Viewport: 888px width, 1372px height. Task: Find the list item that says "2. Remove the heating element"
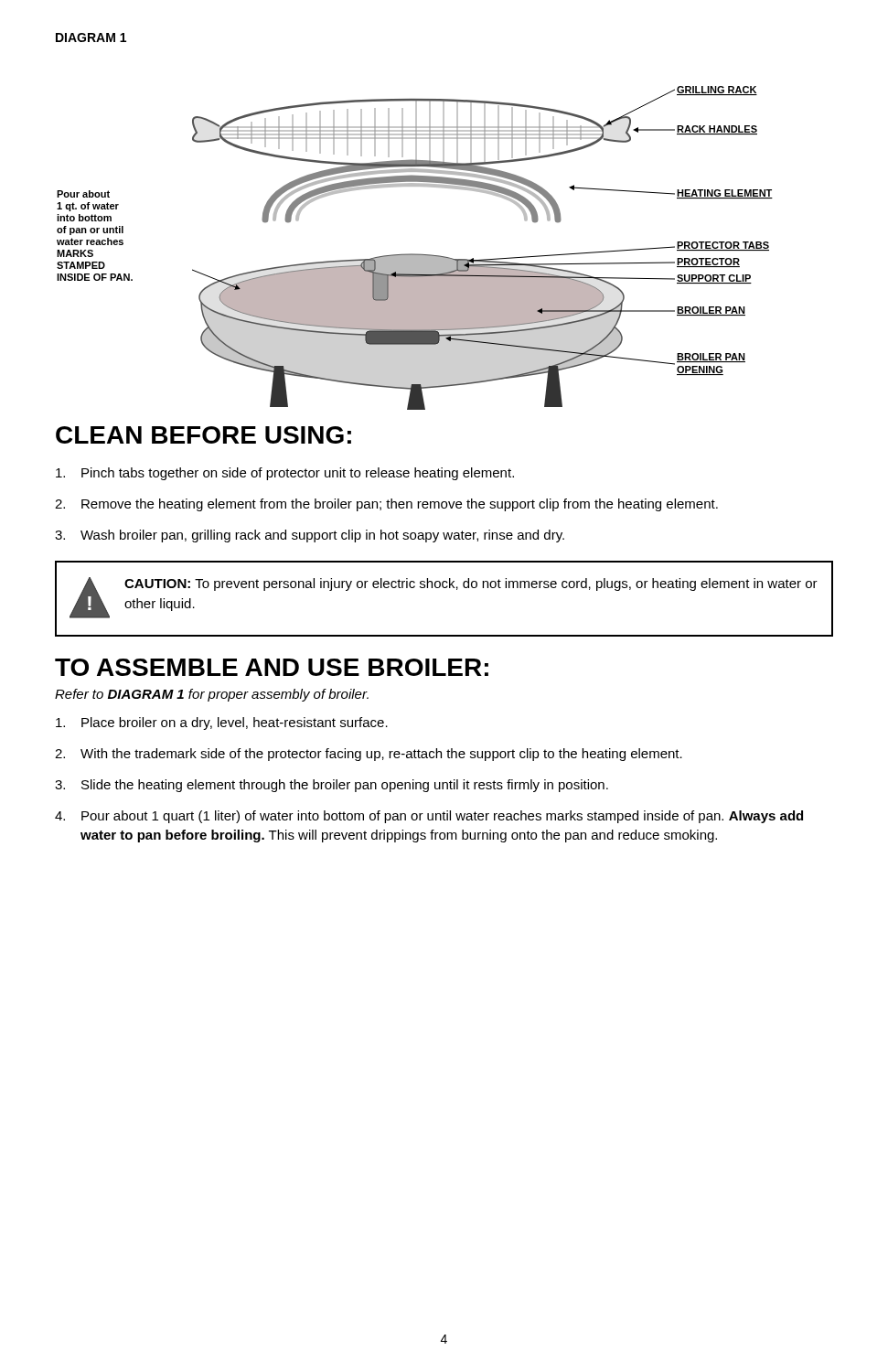(x=387, y=504)
